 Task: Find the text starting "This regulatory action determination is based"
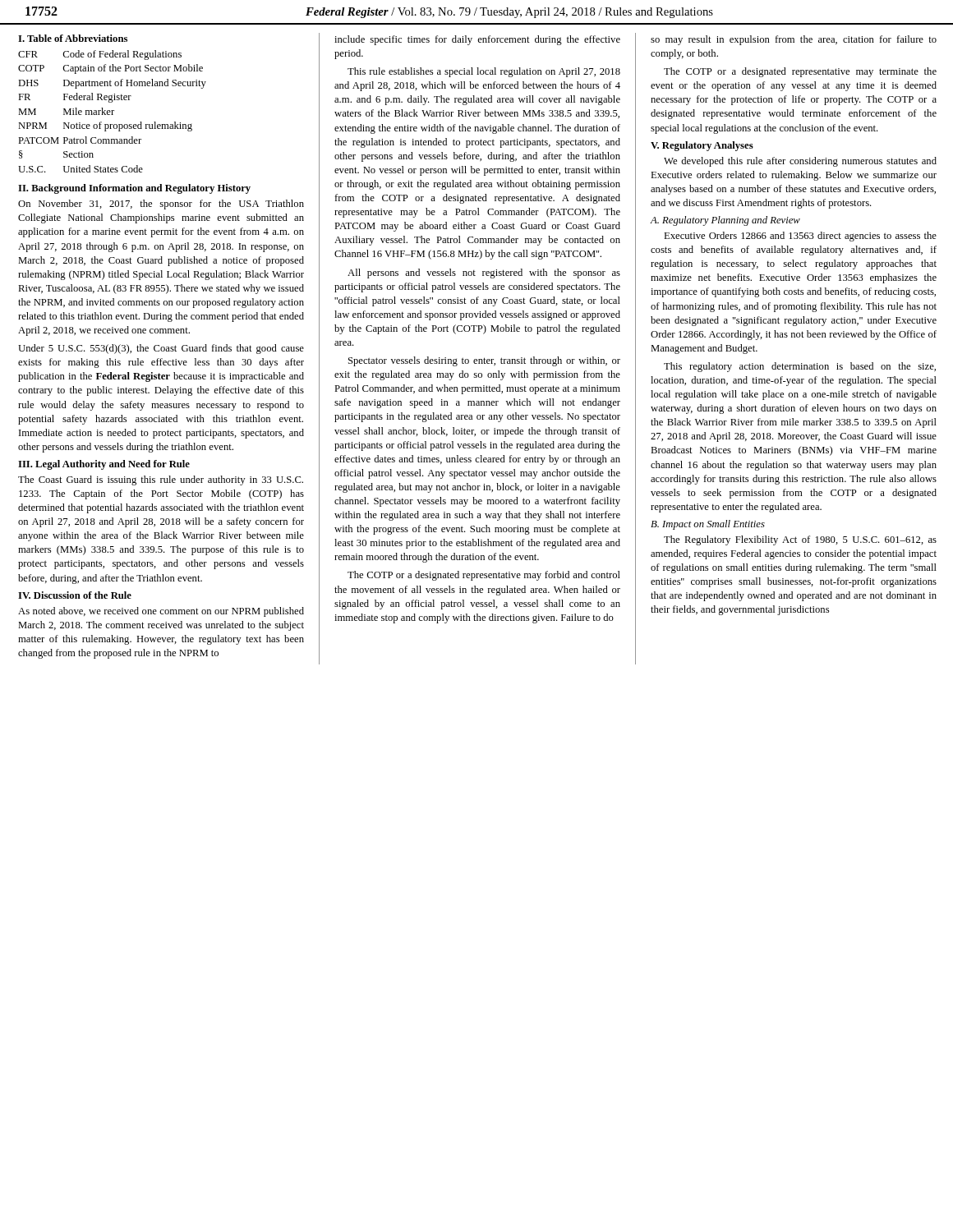click(x=794, y=437)
